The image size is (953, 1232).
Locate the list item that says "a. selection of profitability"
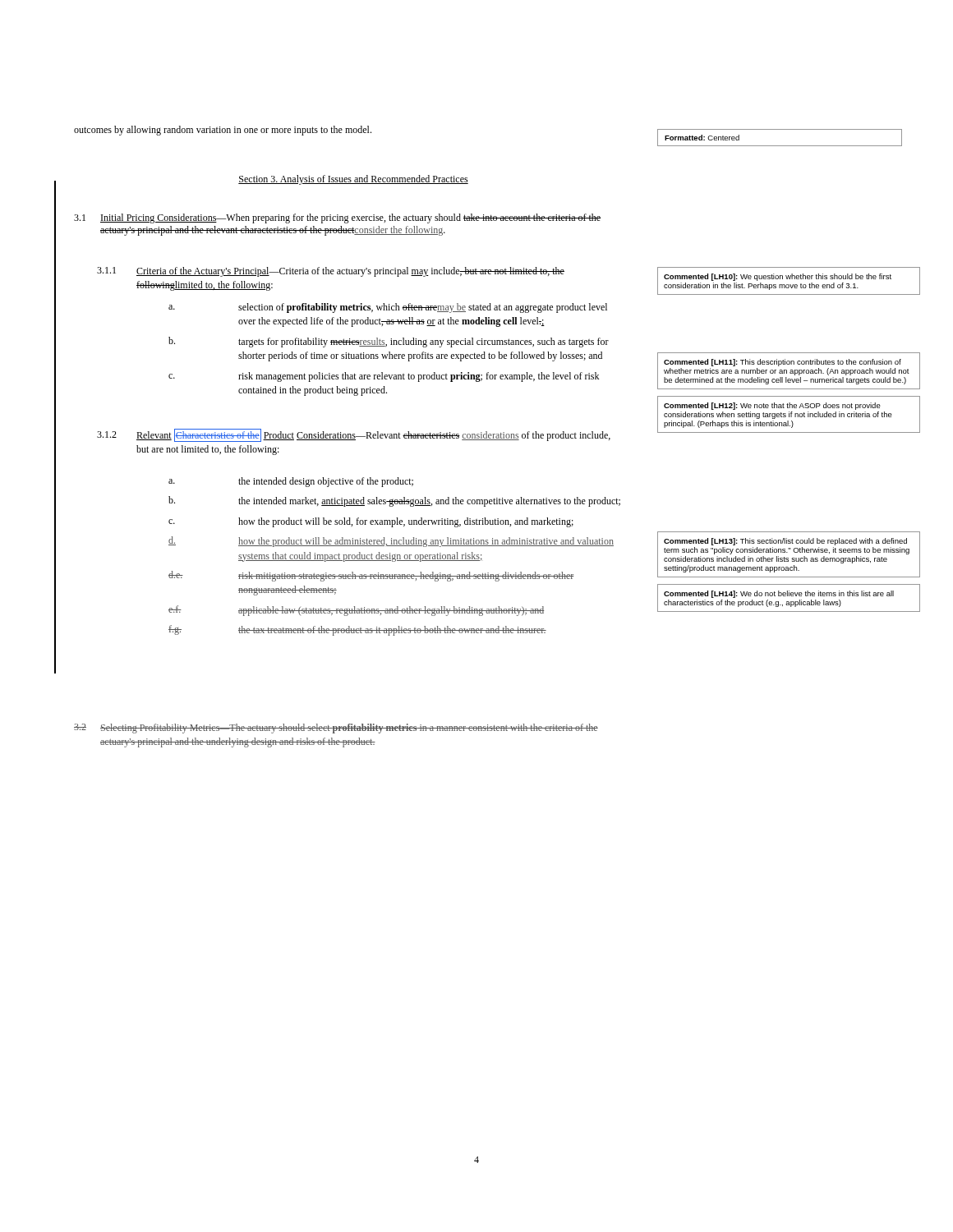point(370,315)
